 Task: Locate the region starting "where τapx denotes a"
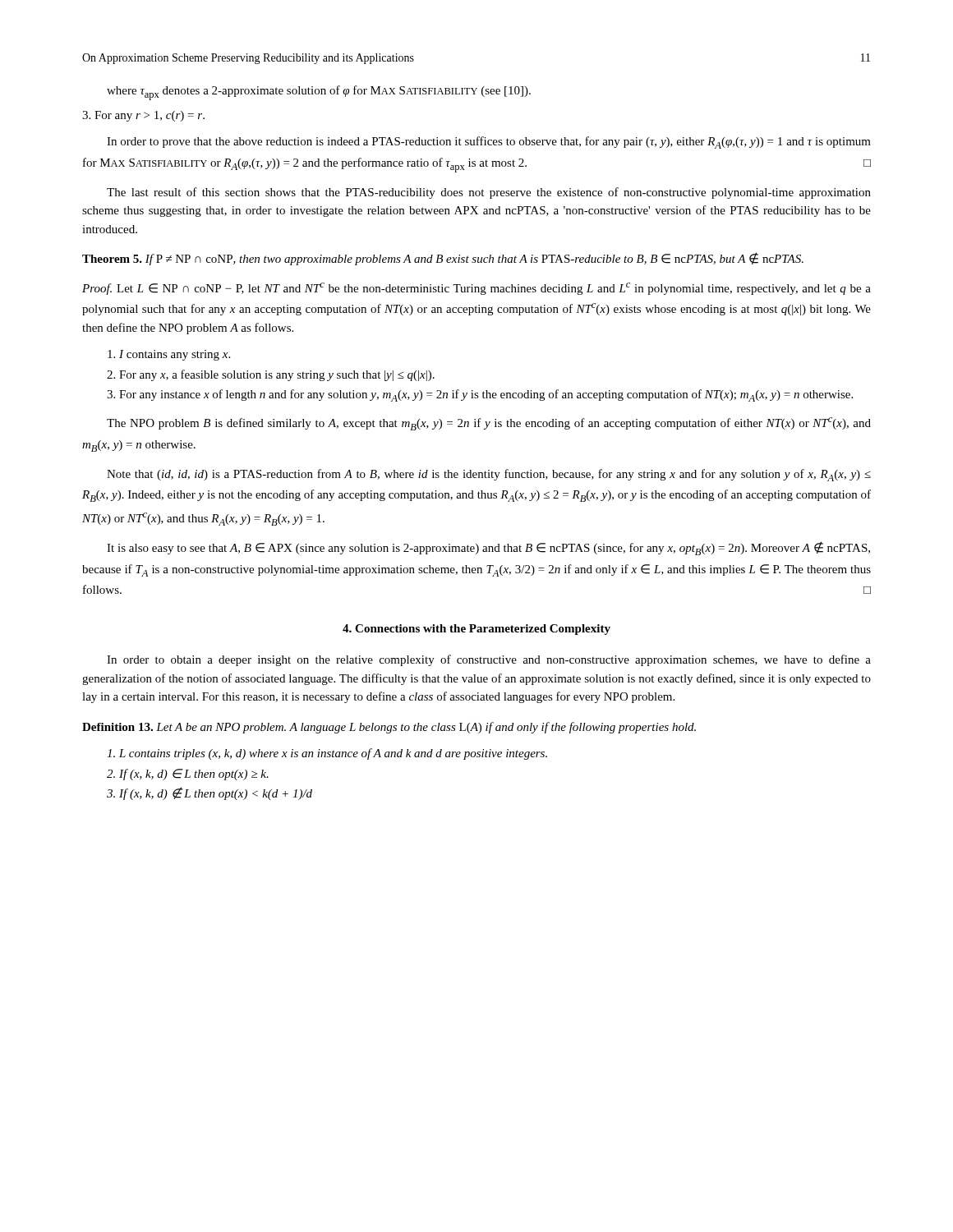click(319, 92)
